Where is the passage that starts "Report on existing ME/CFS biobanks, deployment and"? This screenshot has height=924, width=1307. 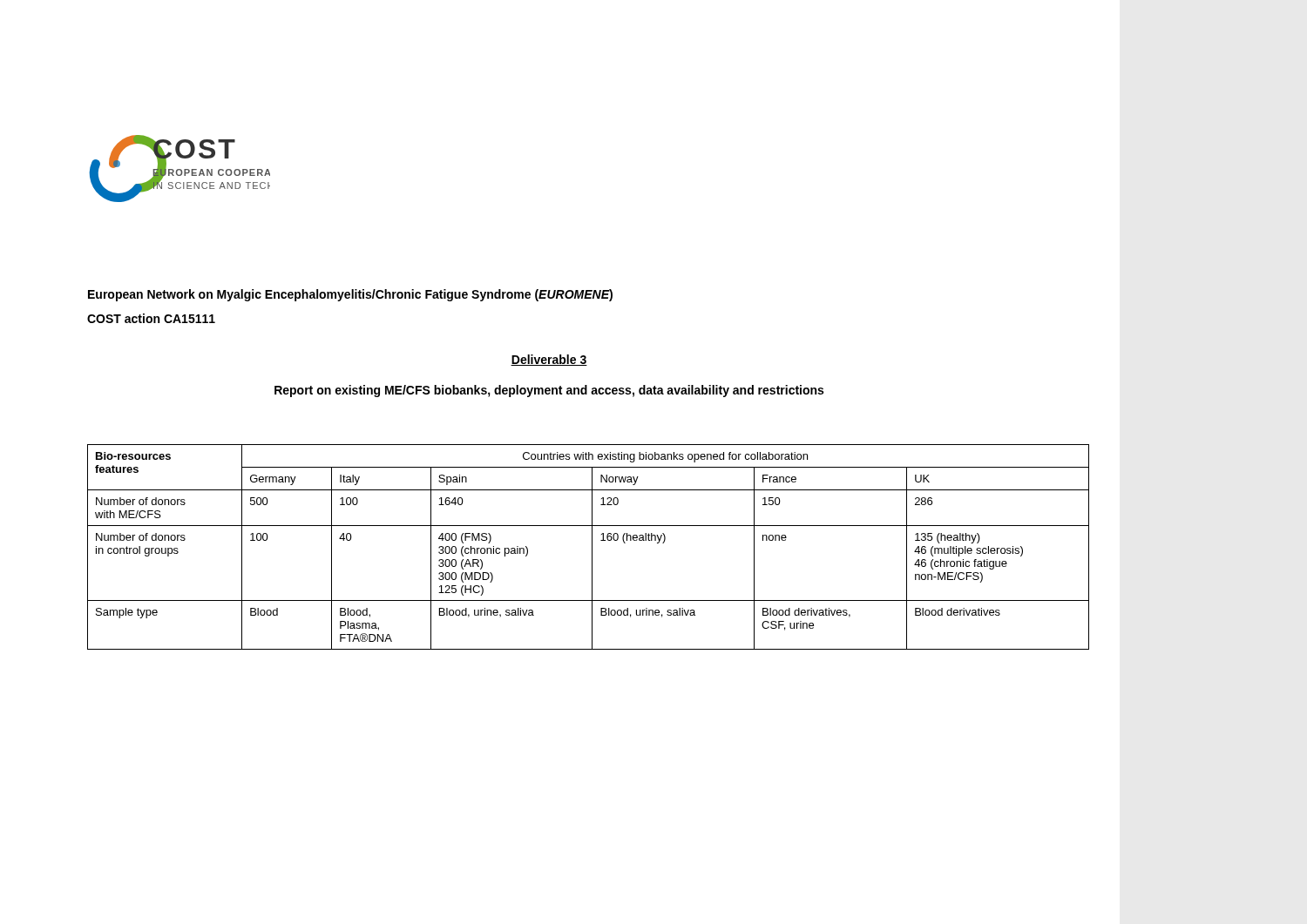click(549, 390)
